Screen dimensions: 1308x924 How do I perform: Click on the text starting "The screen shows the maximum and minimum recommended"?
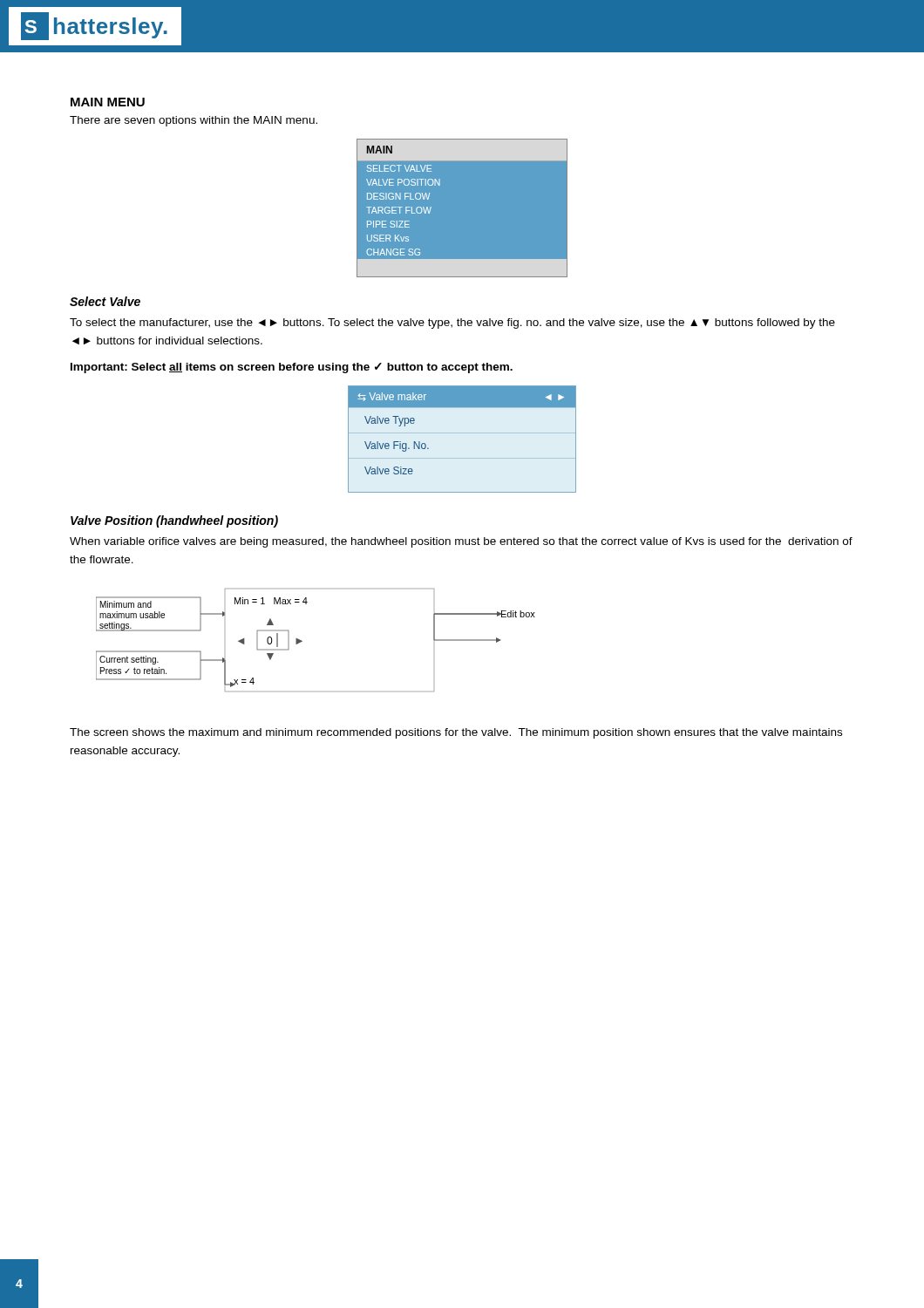point(456,741)
